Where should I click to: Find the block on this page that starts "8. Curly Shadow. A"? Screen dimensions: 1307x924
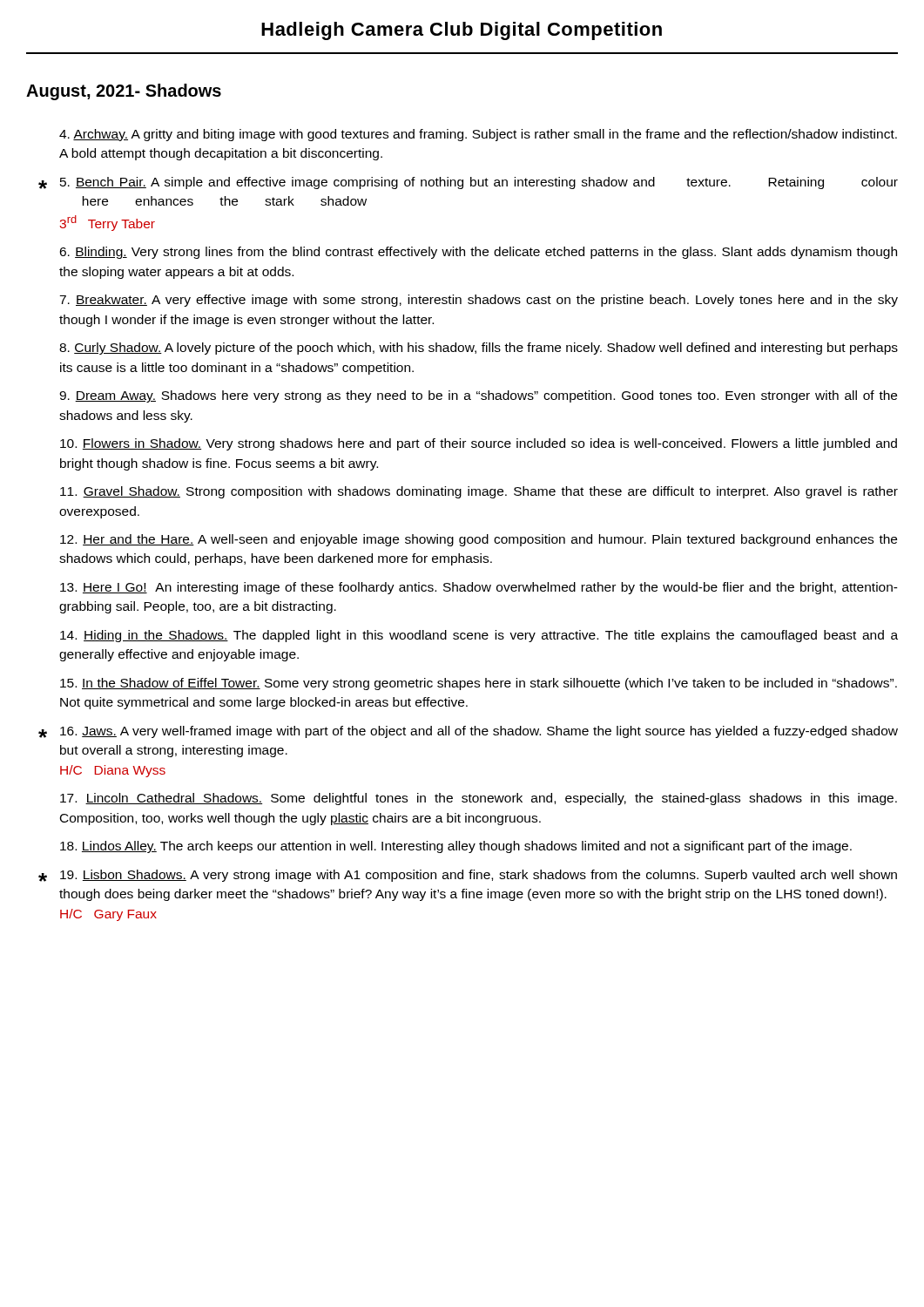[x=462, y=358]
